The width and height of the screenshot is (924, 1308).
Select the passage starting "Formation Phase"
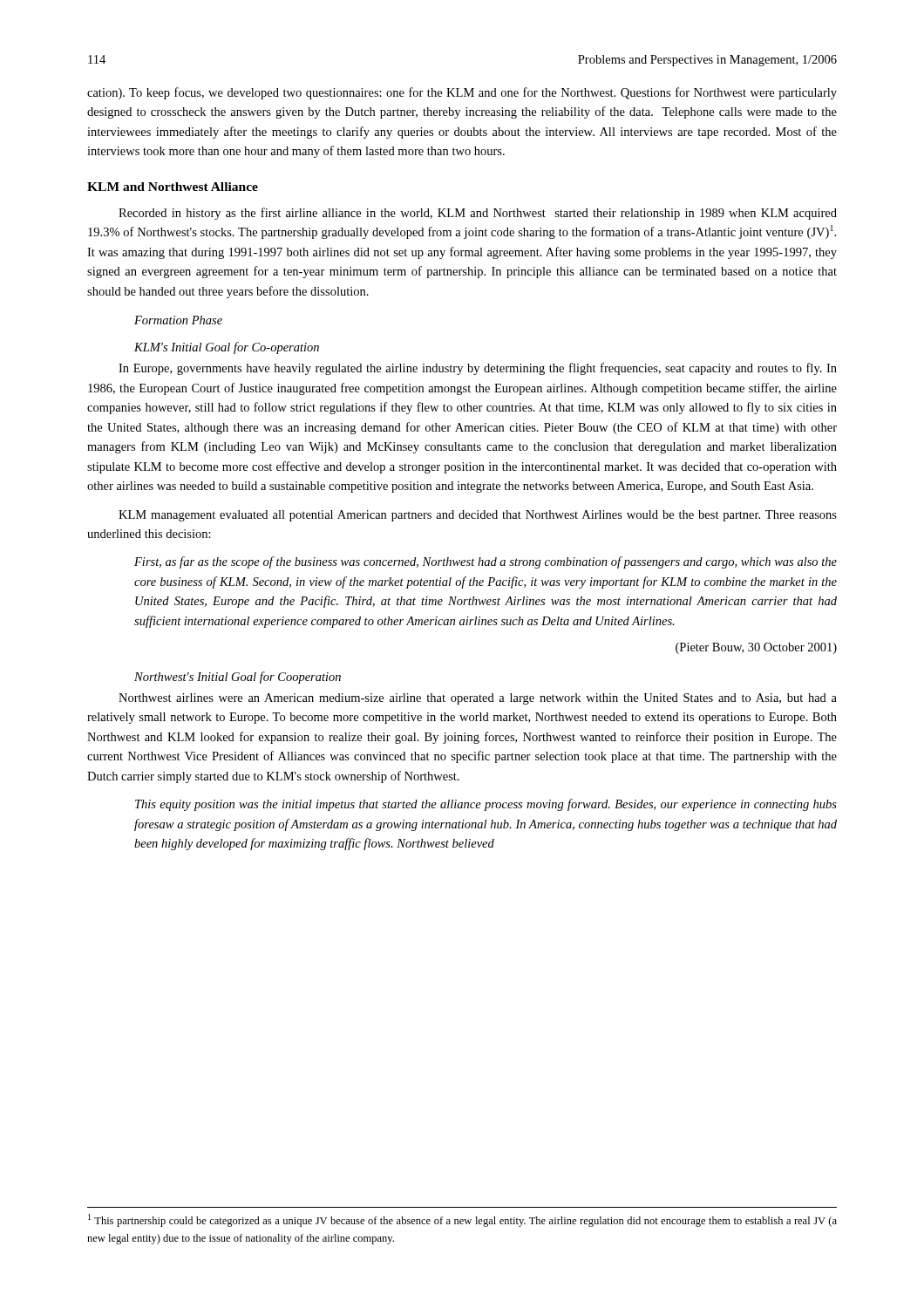178,320
